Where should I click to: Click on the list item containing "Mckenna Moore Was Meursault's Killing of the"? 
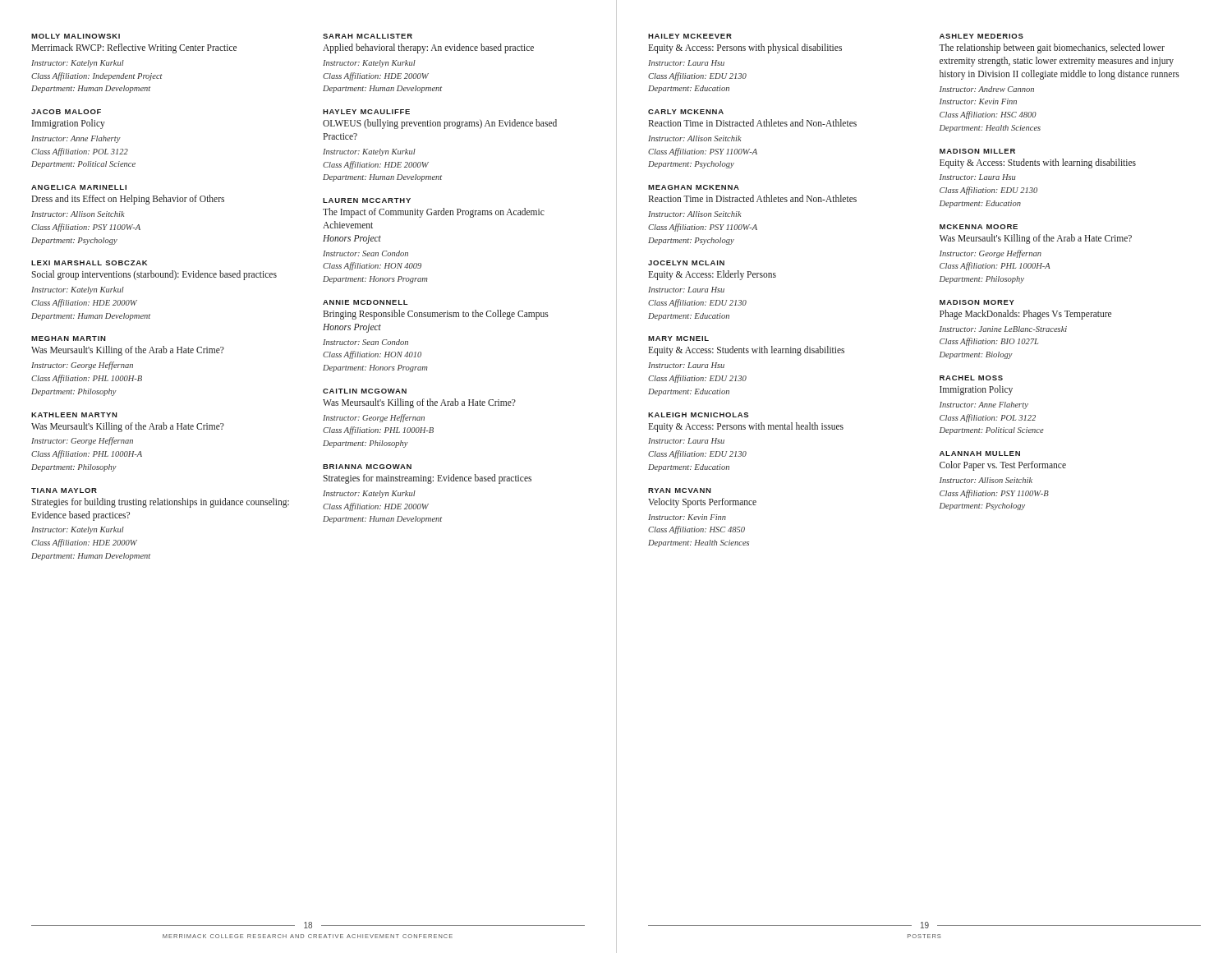coord(979,227)
